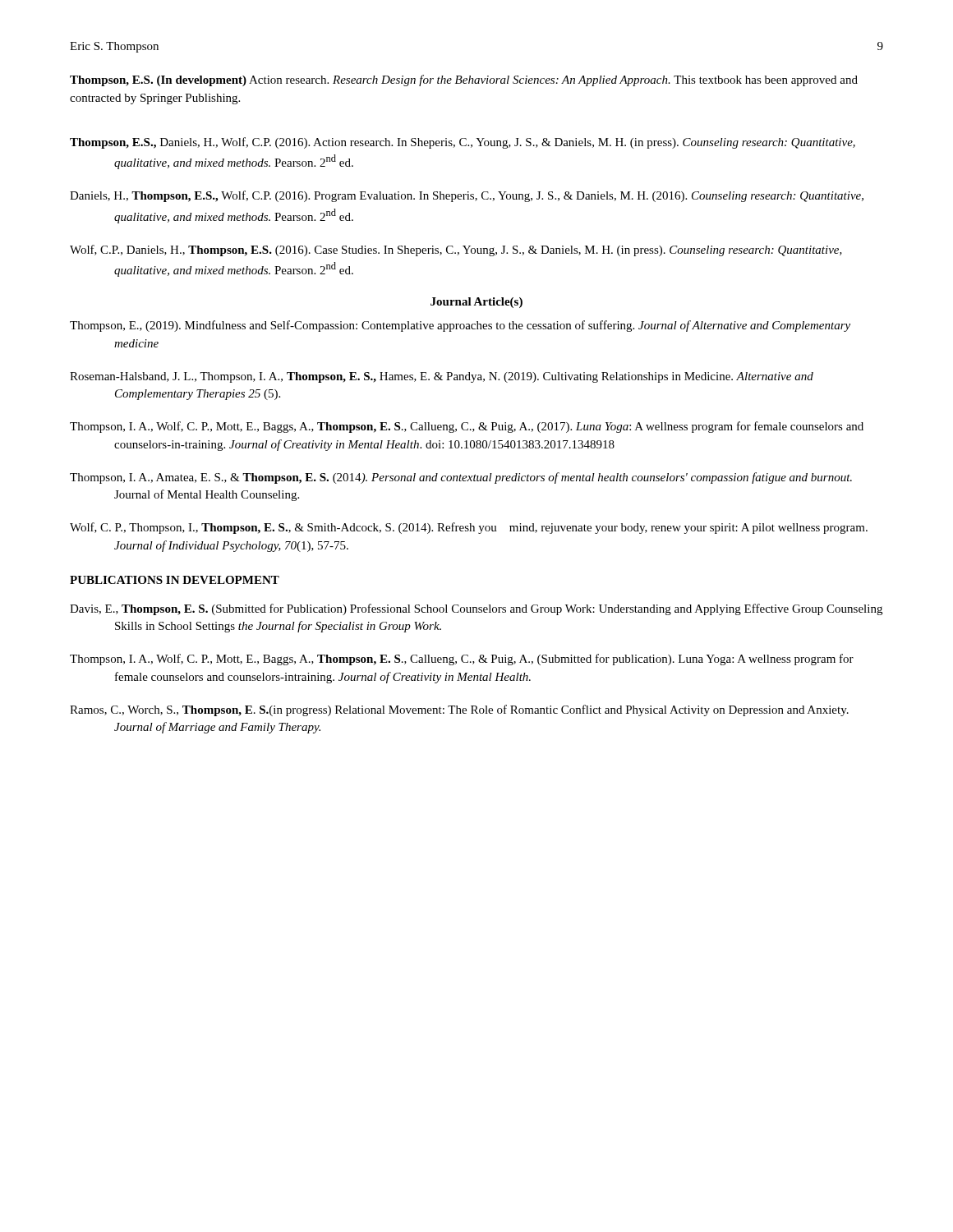Point to the block beginning "Roseman-Halsband, J. L., Thompson, I."
Screen dimensions: 1232x953
click(x=476, y=385)
